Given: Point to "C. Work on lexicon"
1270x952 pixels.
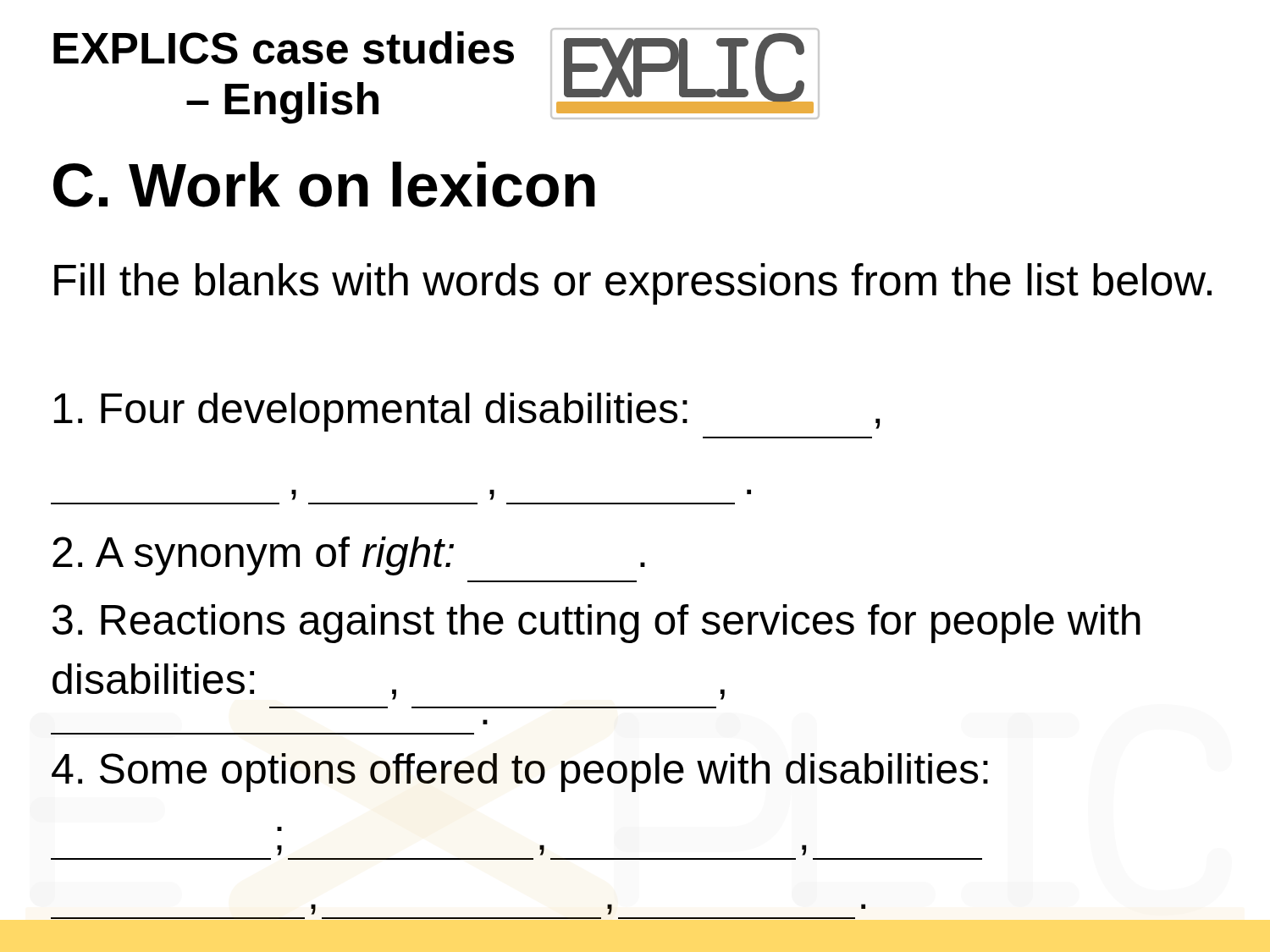Looking at the screenshot, I should (x=325, y=185).
